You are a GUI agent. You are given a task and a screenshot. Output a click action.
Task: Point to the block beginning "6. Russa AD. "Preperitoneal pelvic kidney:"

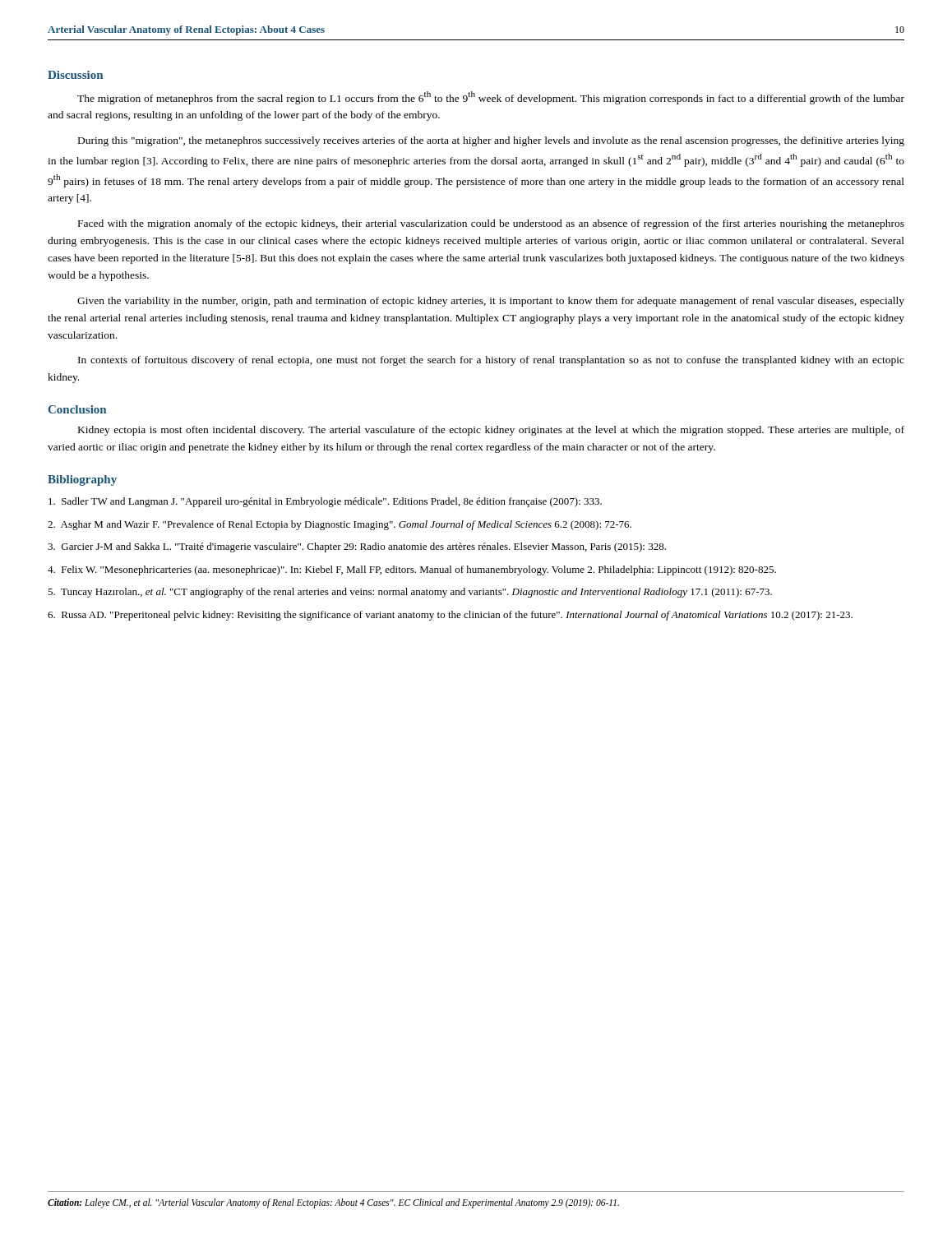450,614
